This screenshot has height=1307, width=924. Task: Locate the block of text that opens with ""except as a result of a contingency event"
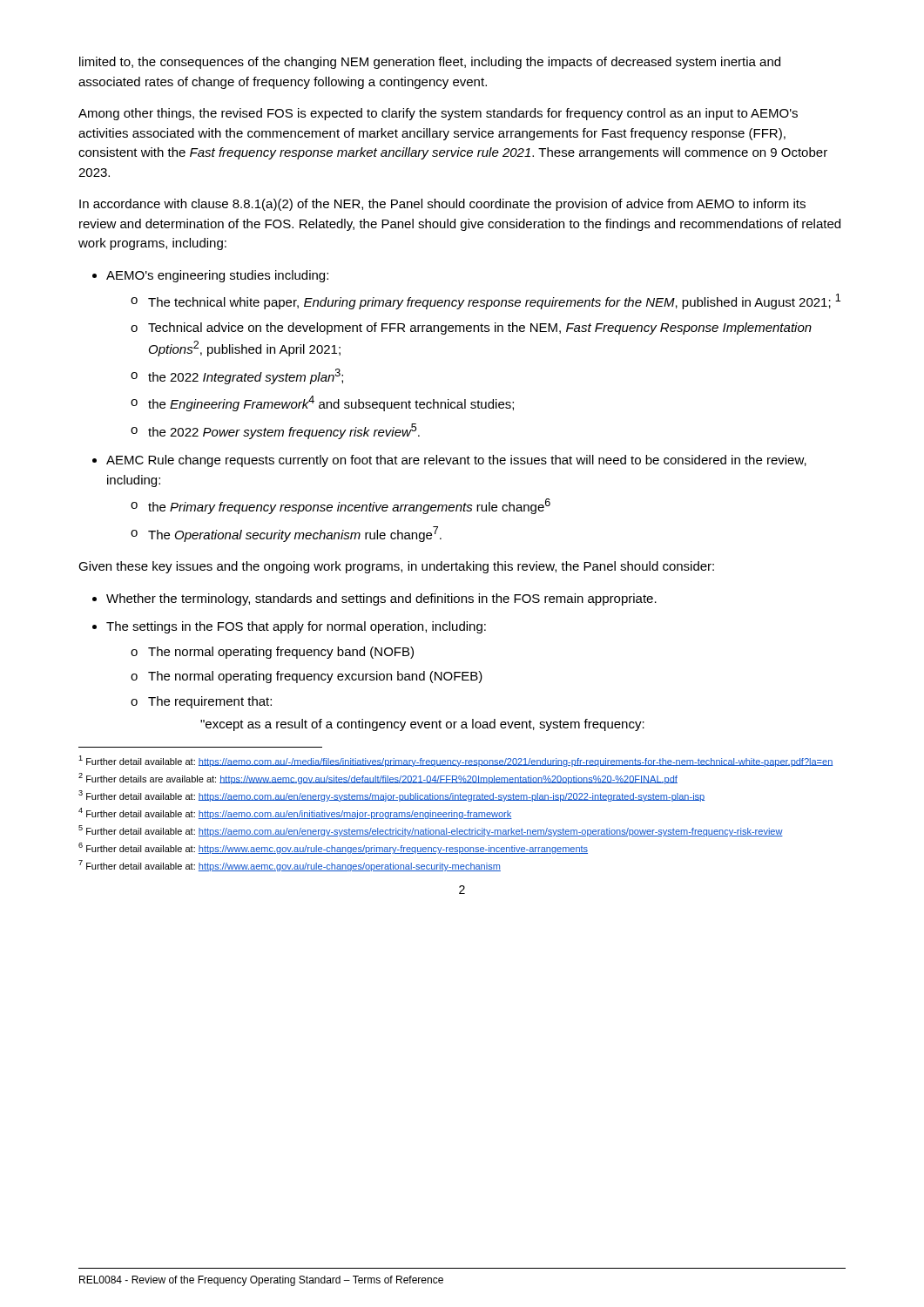coord(423,724)
